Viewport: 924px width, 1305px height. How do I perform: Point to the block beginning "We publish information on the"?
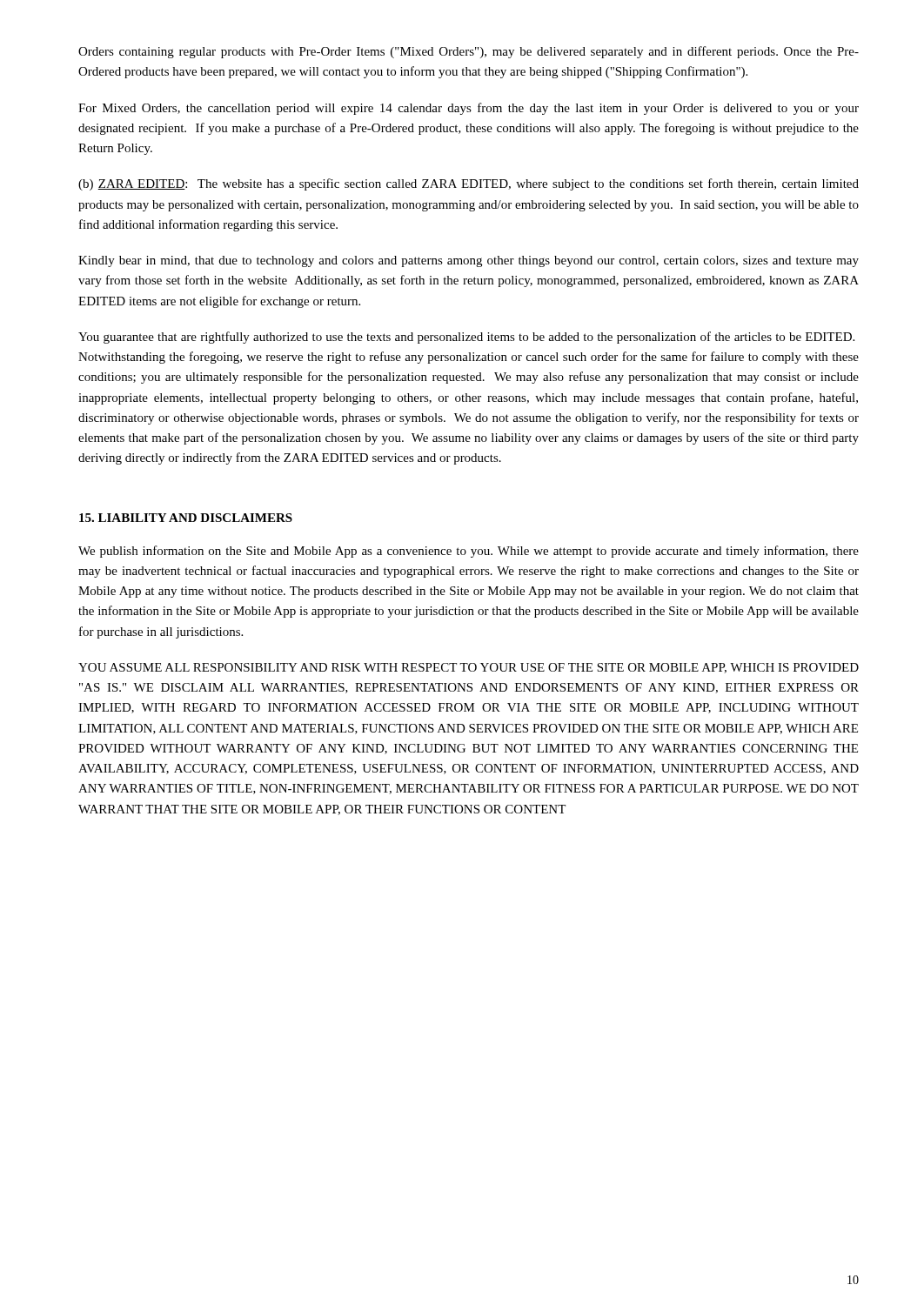469,591
